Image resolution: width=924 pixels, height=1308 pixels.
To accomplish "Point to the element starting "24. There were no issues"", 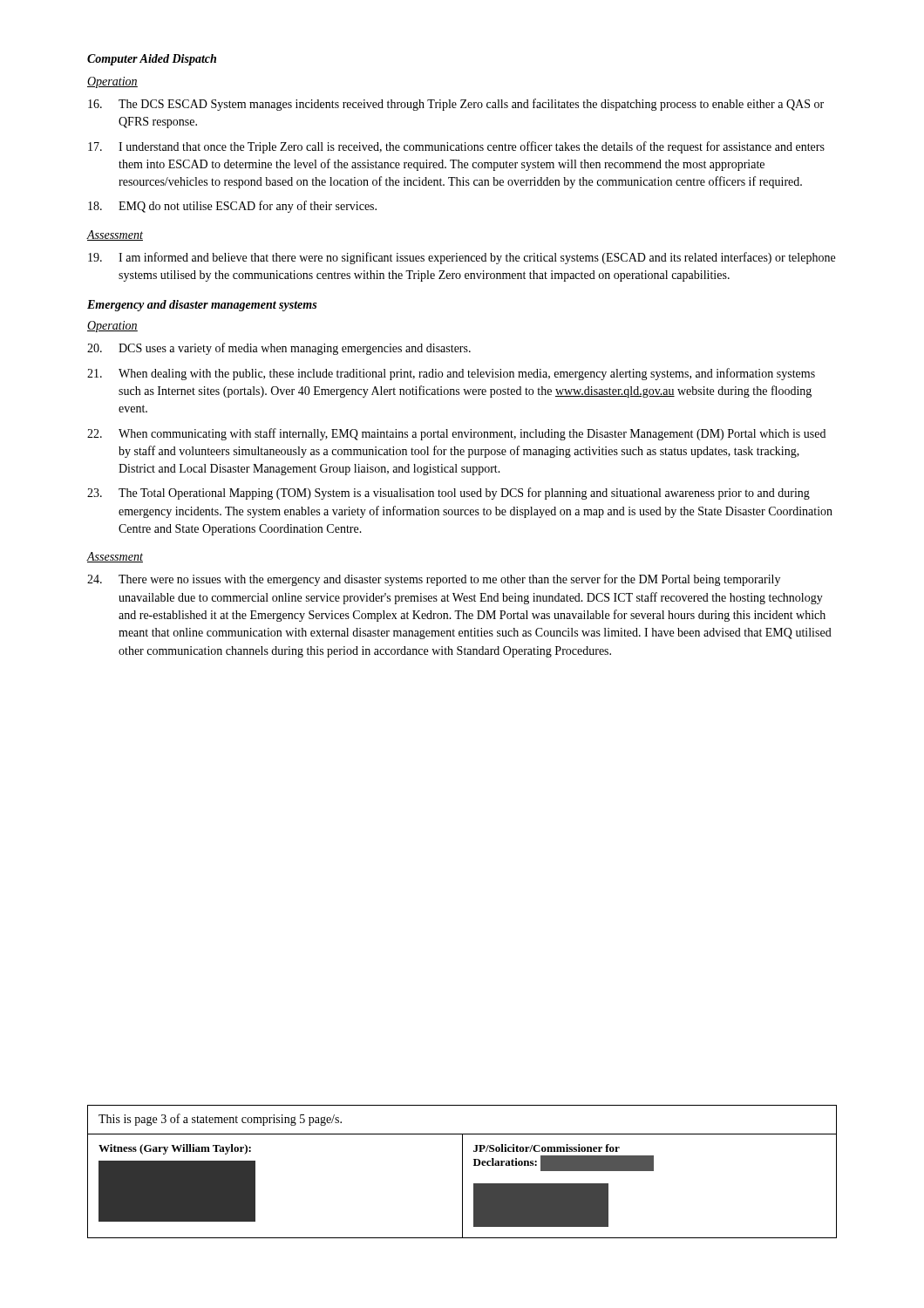I will [462, 616].
